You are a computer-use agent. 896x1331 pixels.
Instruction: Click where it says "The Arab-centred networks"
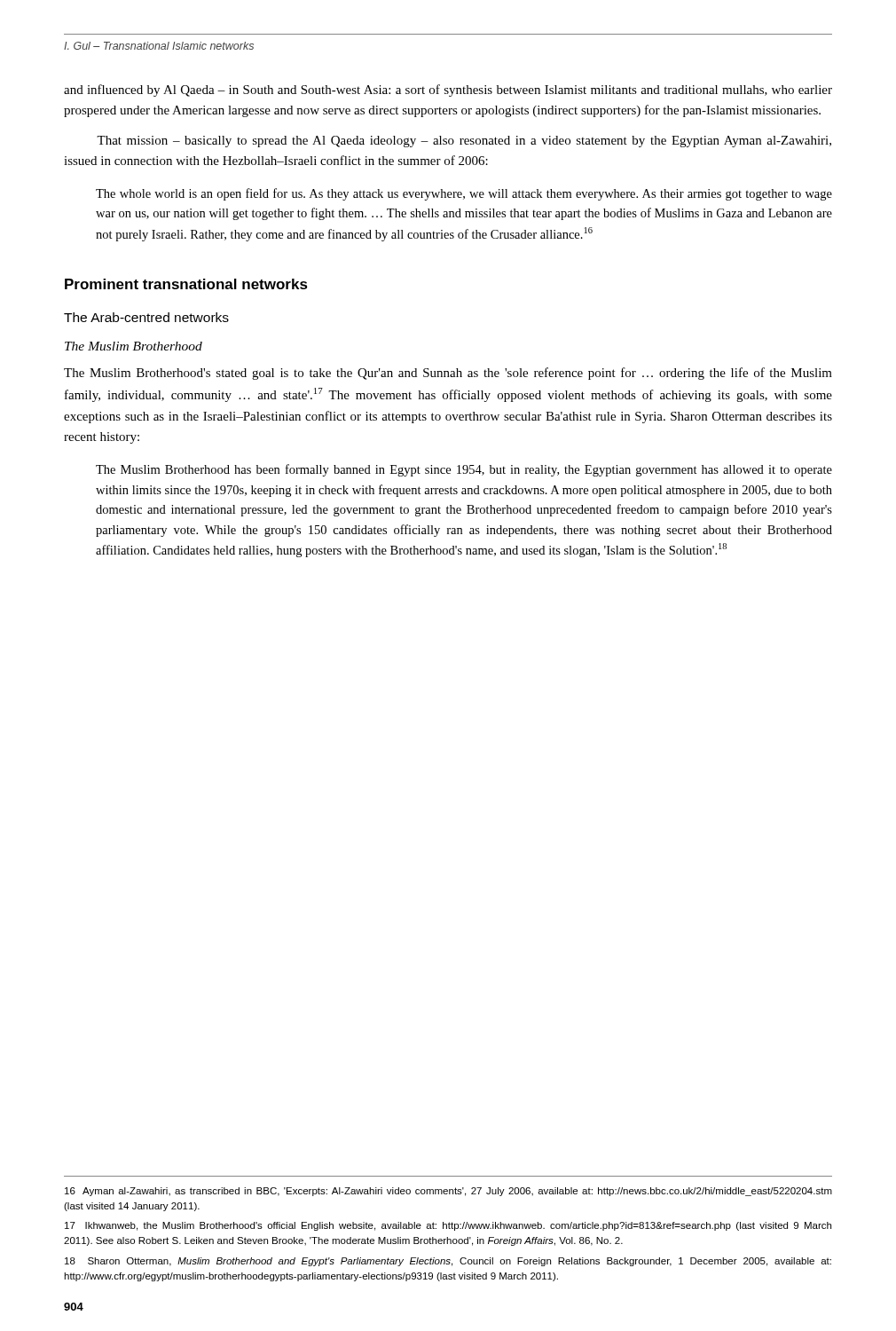(x=146, y=317)
